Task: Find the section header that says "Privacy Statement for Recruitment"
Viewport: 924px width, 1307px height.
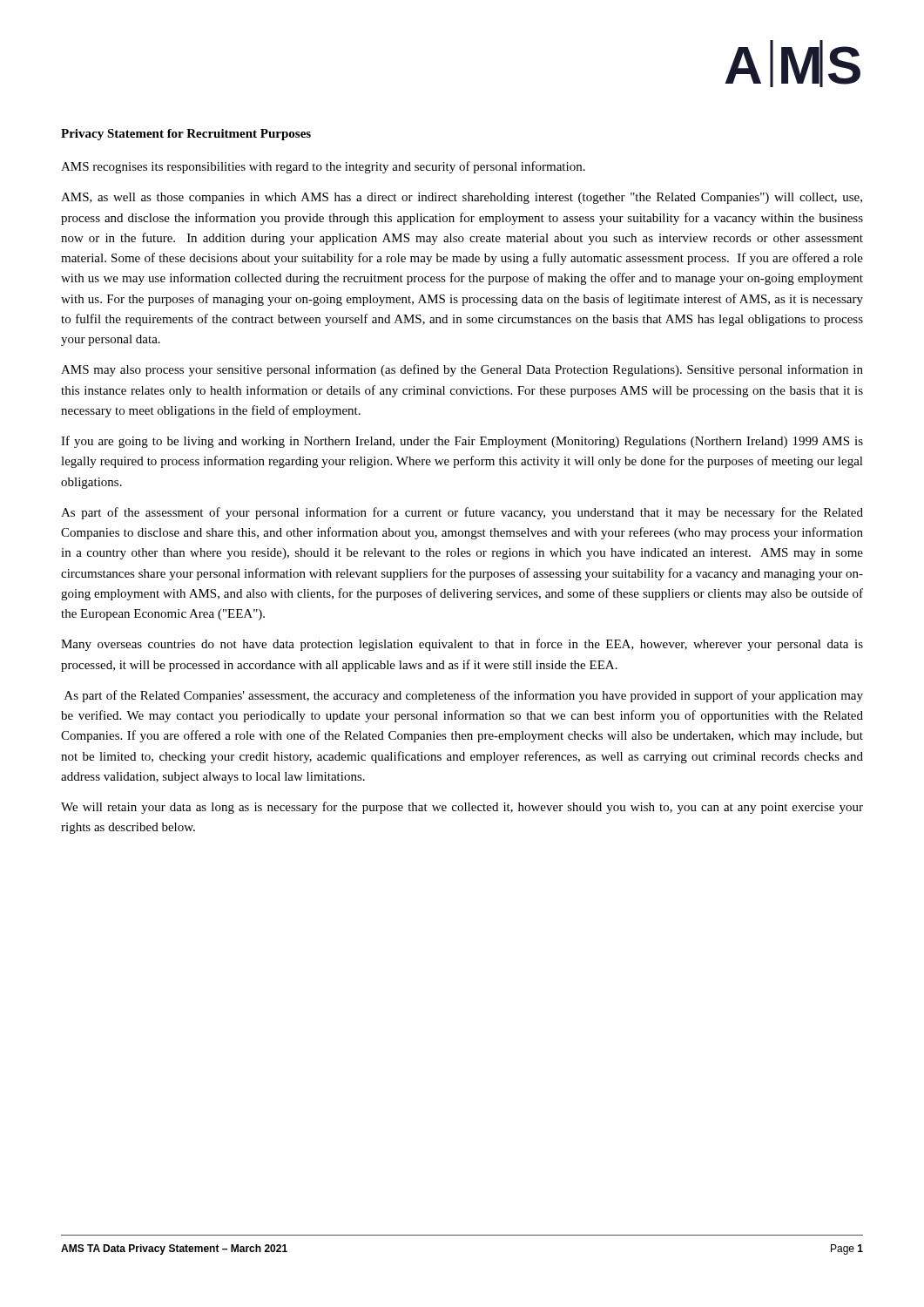Action: (x=186, y=133)
